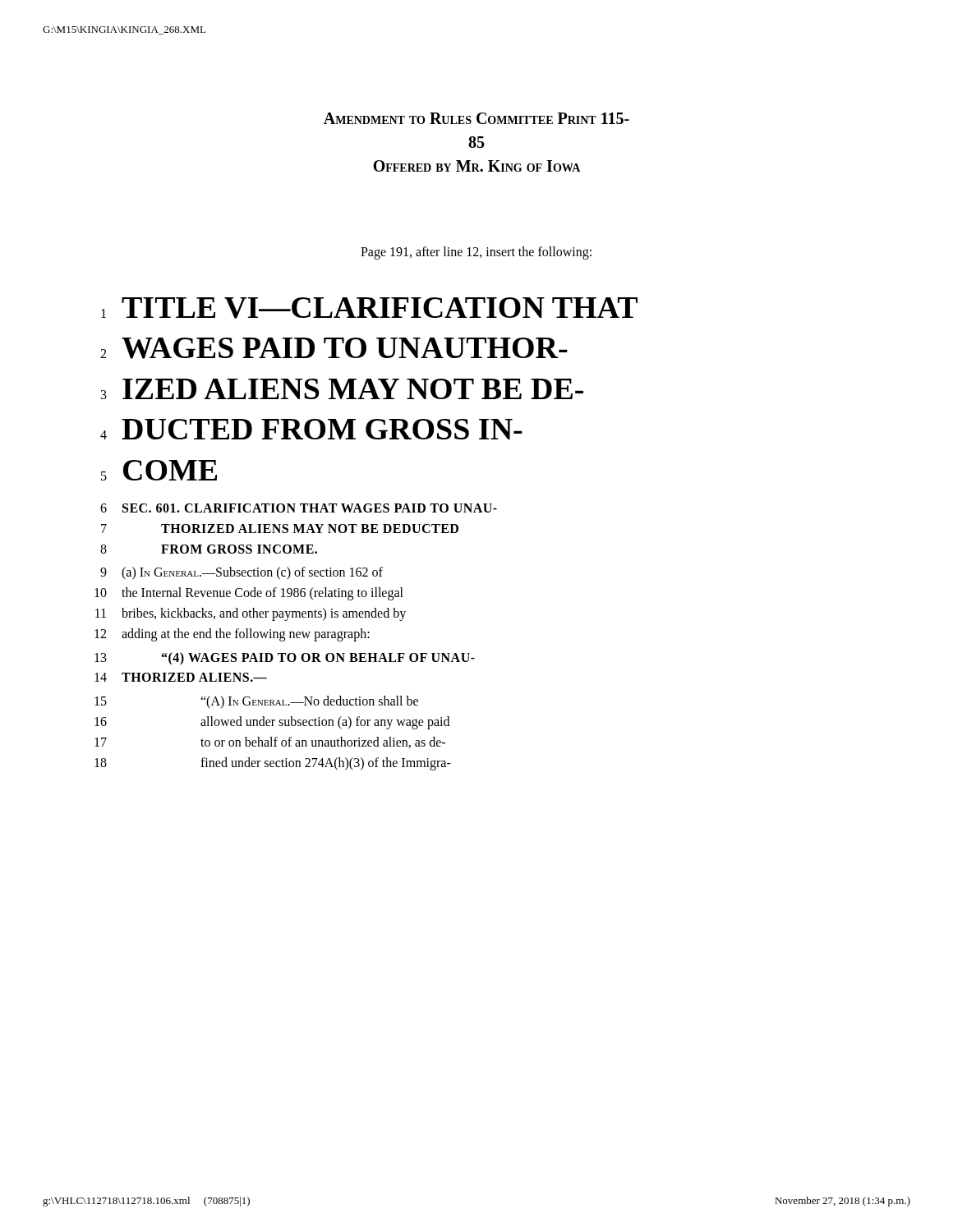The width and height of the screenshot is (953, 1232).
Task: Select the list item that reads "1 TITLE VI—CLARIFICATION"
Action: point(476,308)
